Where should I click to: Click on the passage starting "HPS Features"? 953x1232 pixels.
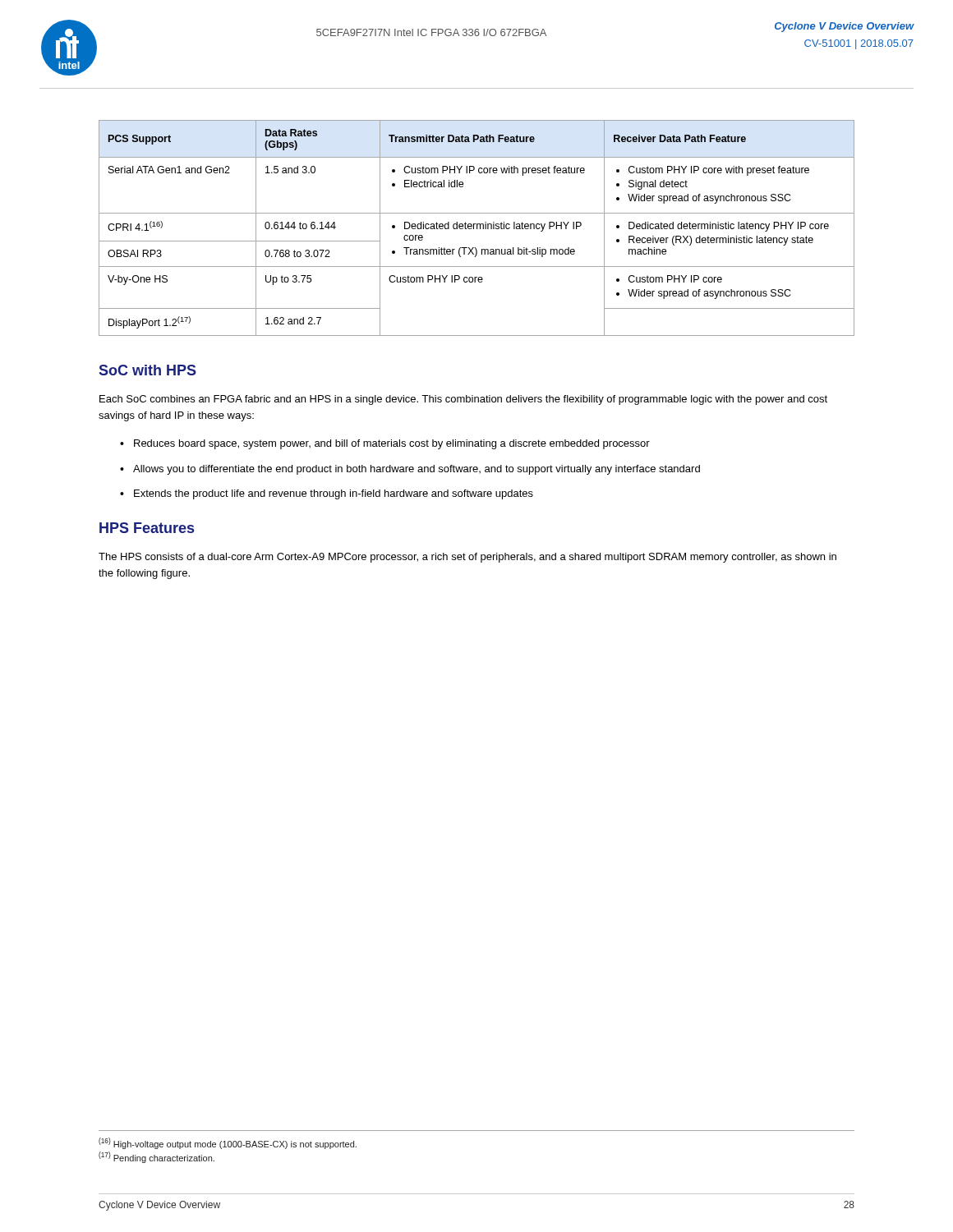[147, 528]
